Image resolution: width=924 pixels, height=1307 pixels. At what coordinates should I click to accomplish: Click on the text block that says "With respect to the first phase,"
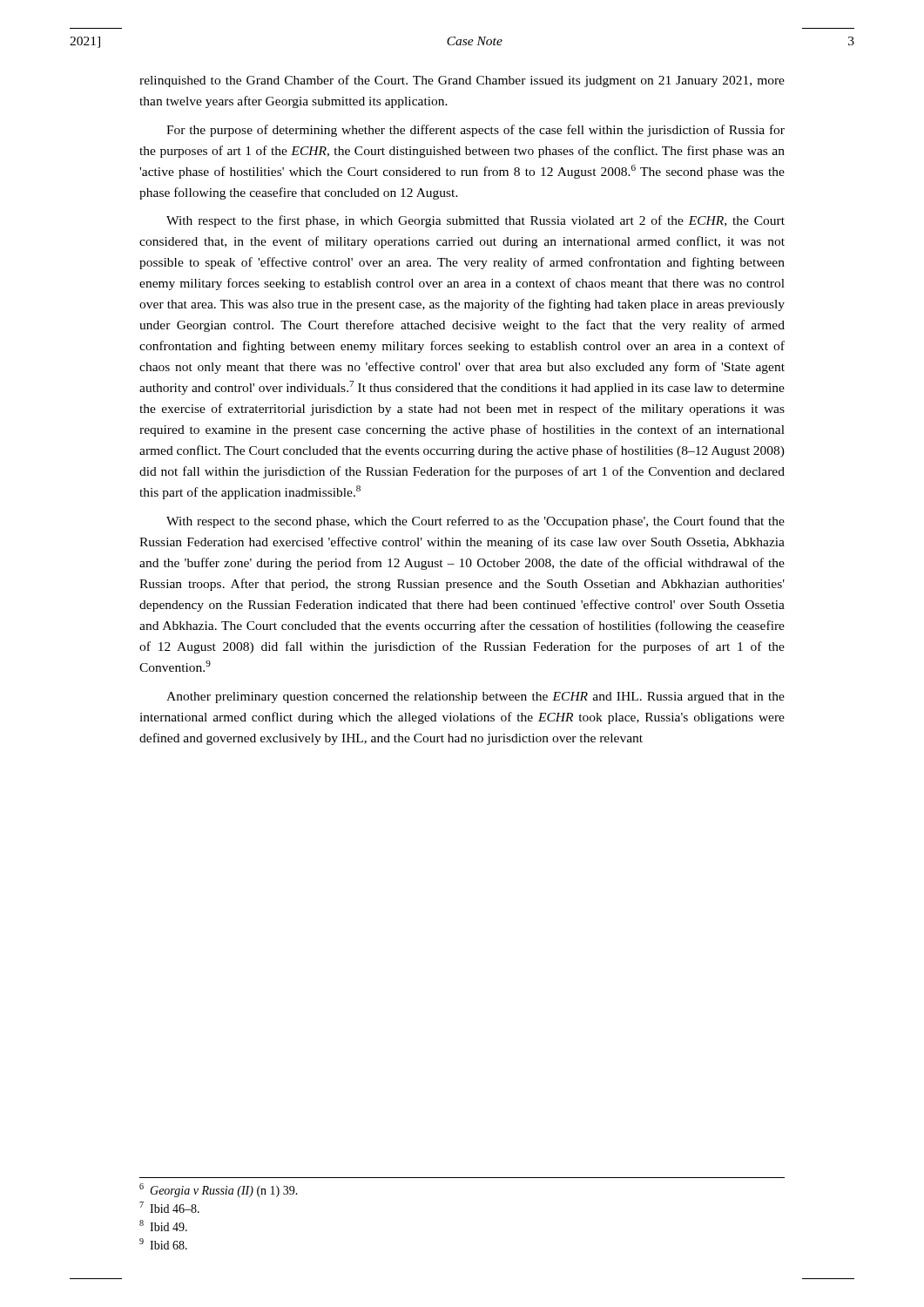[x=462, y=356]
